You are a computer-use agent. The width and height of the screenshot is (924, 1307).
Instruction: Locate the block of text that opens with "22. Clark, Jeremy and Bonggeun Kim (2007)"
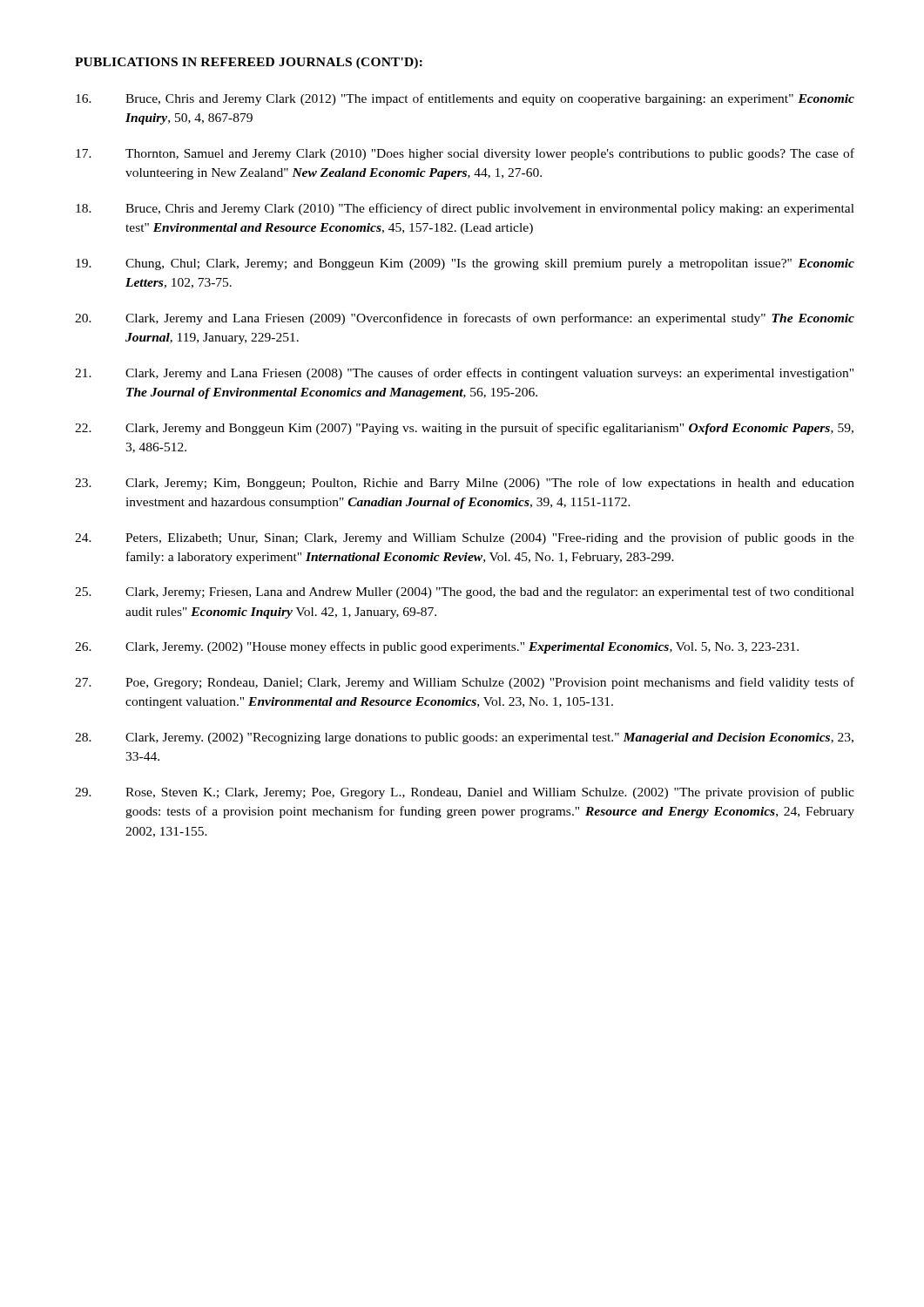(465, 438)
